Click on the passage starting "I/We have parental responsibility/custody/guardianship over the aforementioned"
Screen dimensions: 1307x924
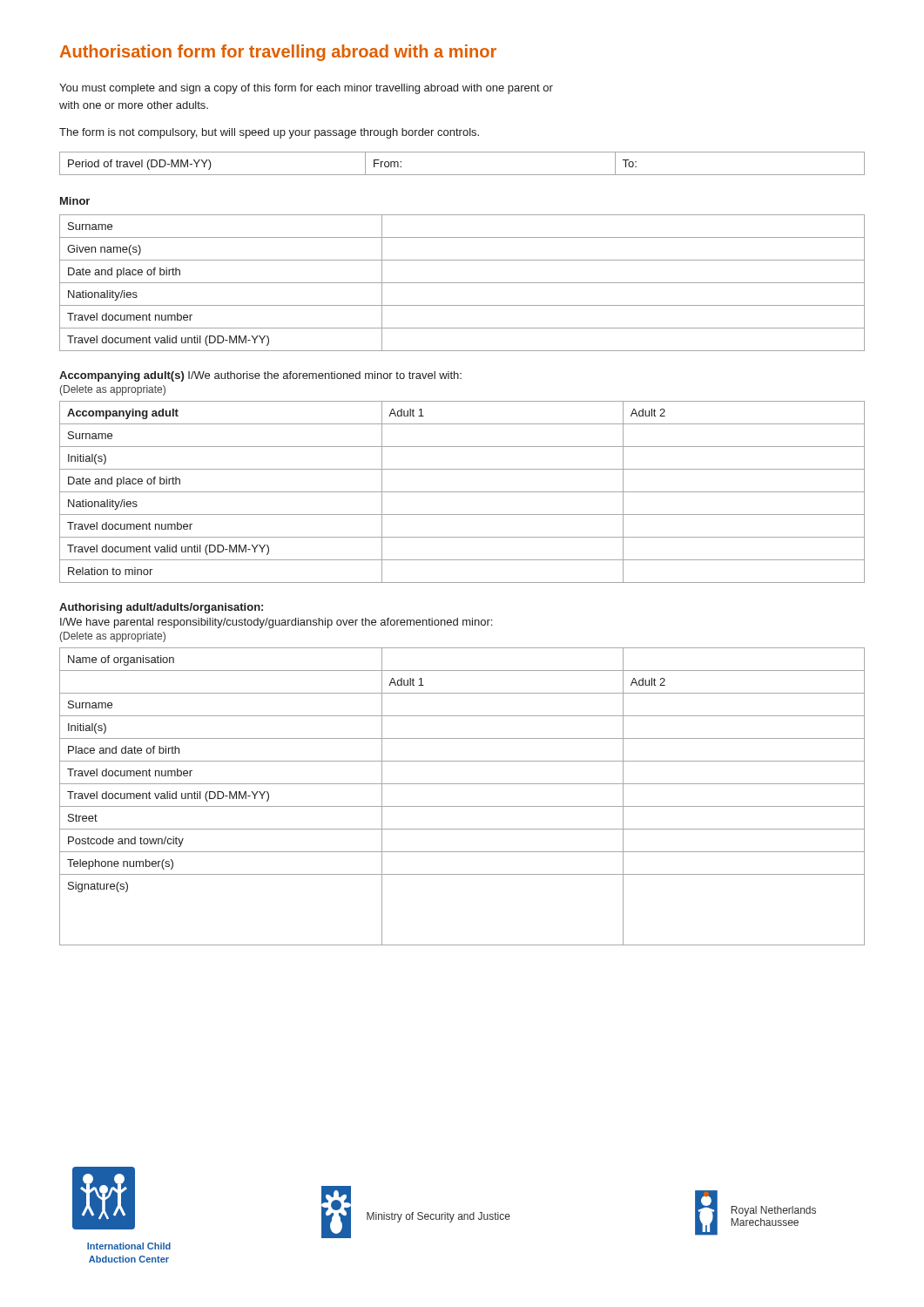(x=276, y=621)
